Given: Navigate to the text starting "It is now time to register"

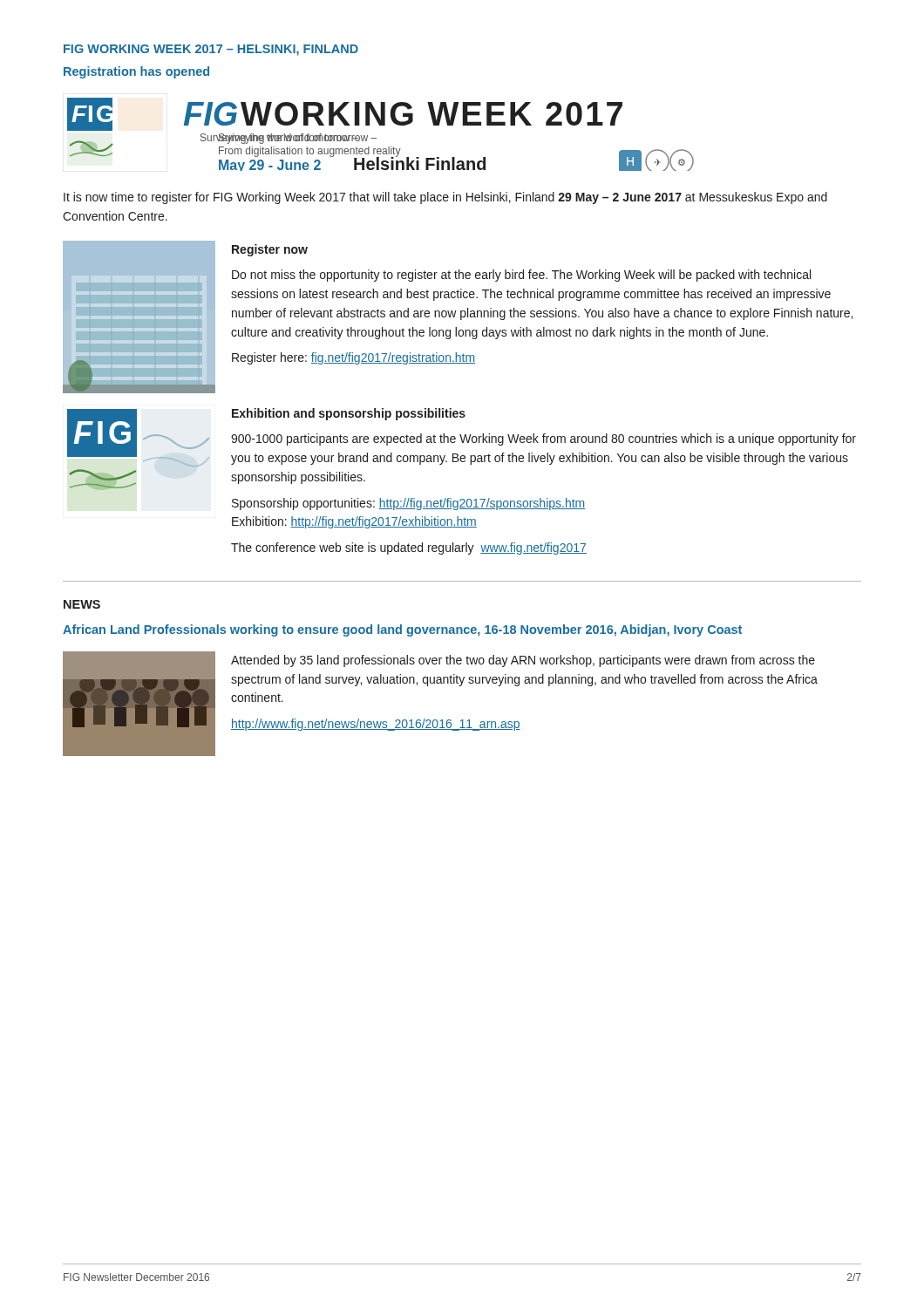Looking at the screenshot, I should [445, 207].
